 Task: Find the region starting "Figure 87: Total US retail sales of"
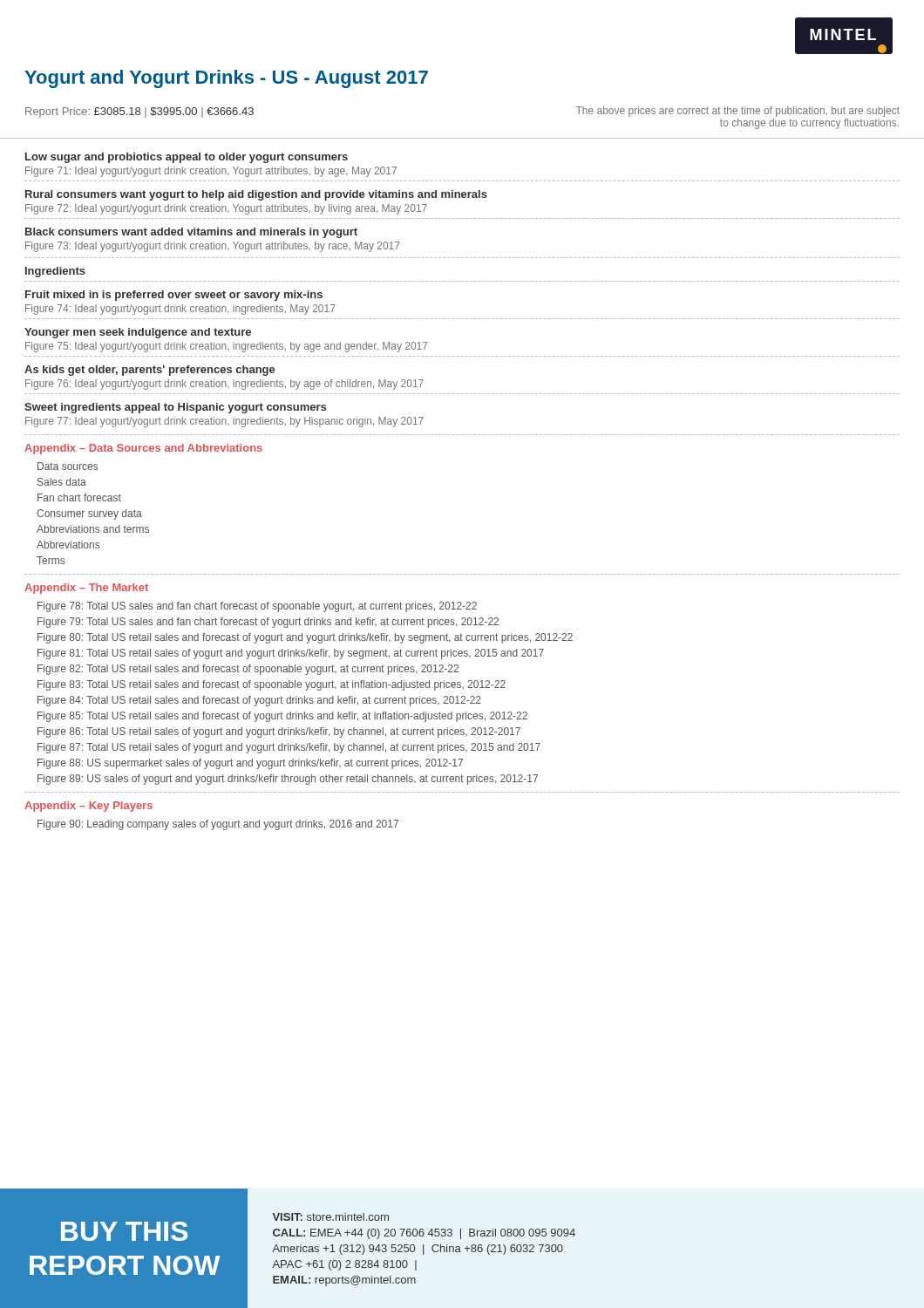(x=289, y=747)
